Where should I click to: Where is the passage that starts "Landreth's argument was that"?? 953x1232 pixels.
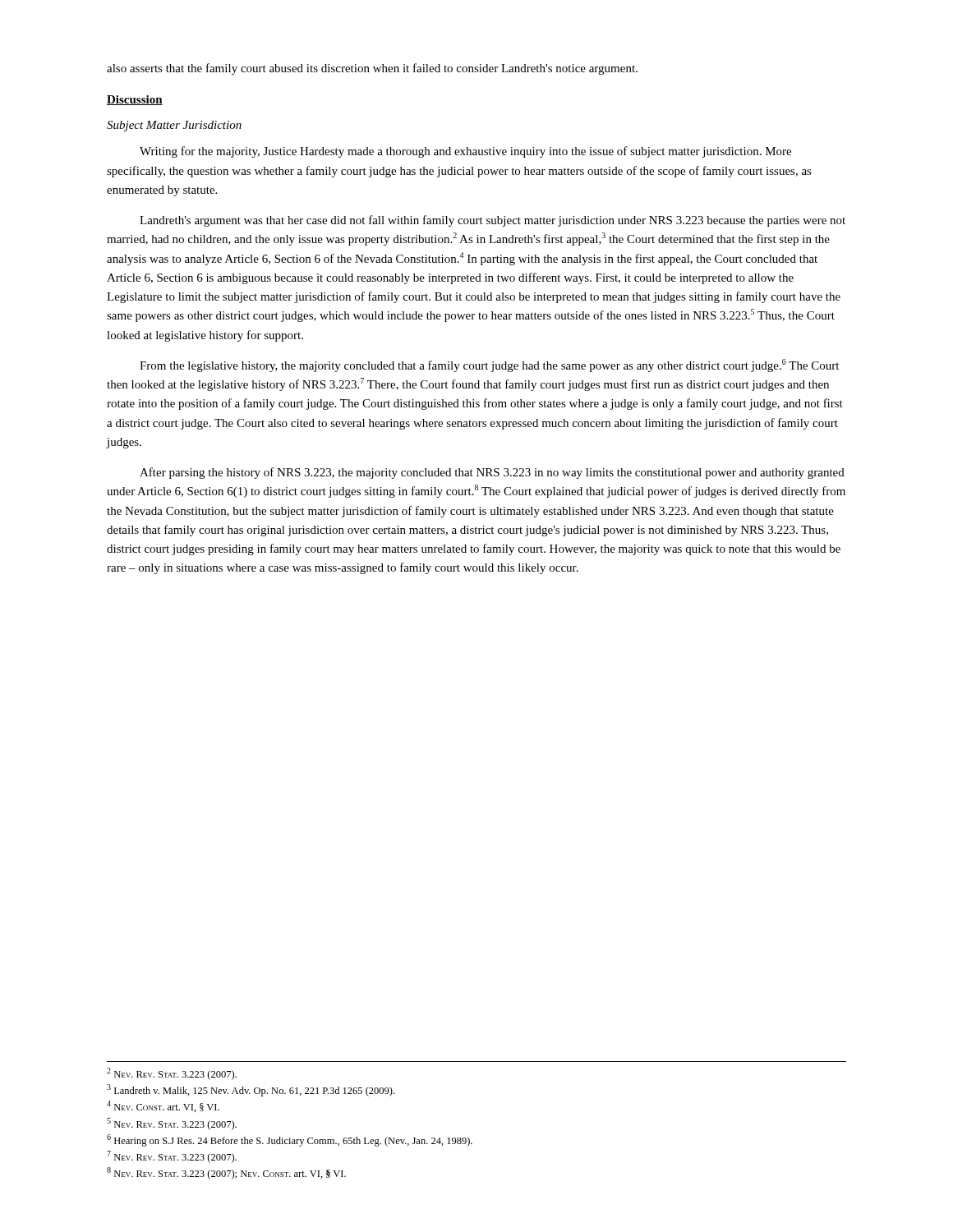point(476,277)
